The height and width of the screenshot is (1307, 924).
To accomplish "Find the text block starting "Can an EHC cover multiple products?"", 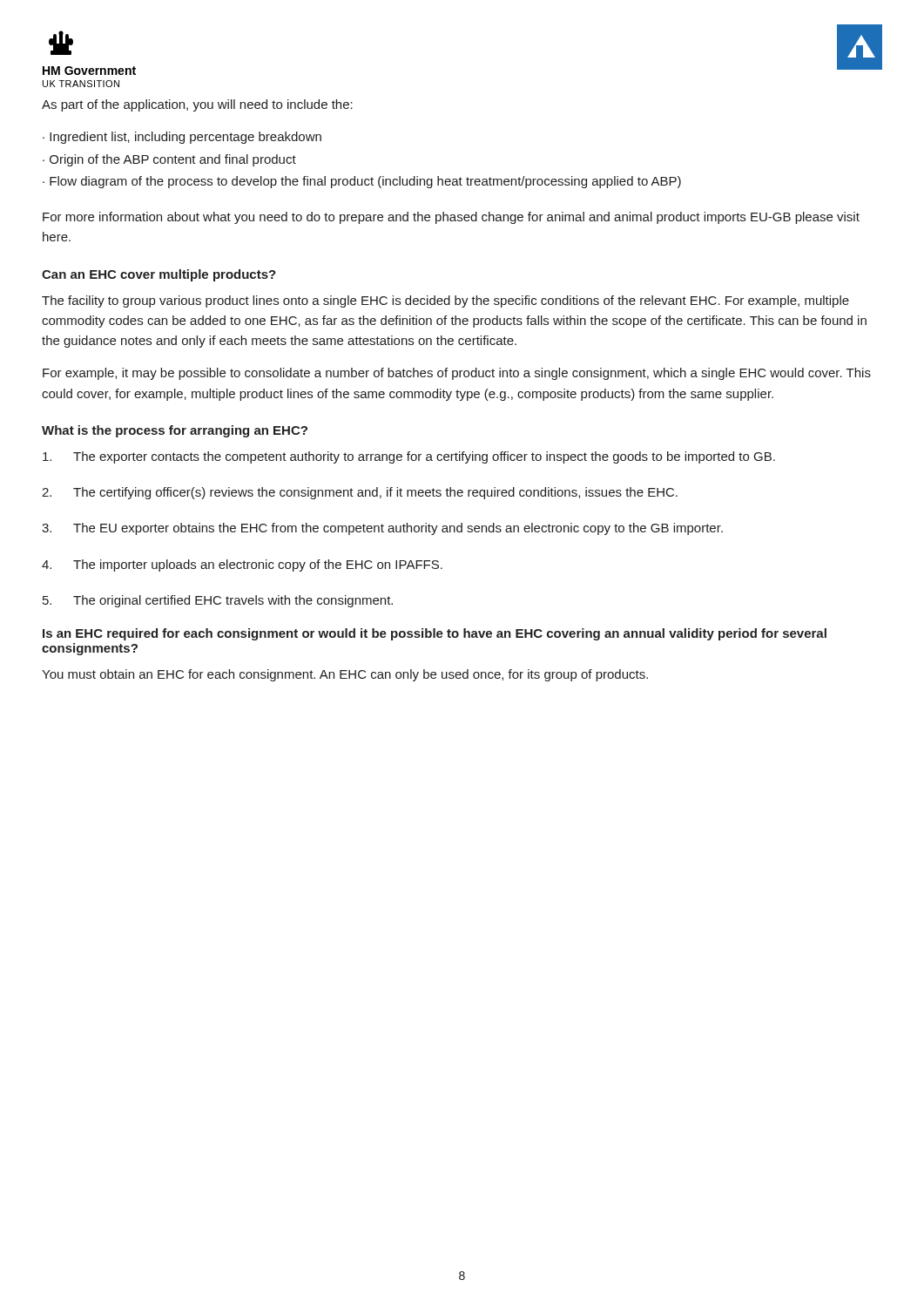I will 159,274.
